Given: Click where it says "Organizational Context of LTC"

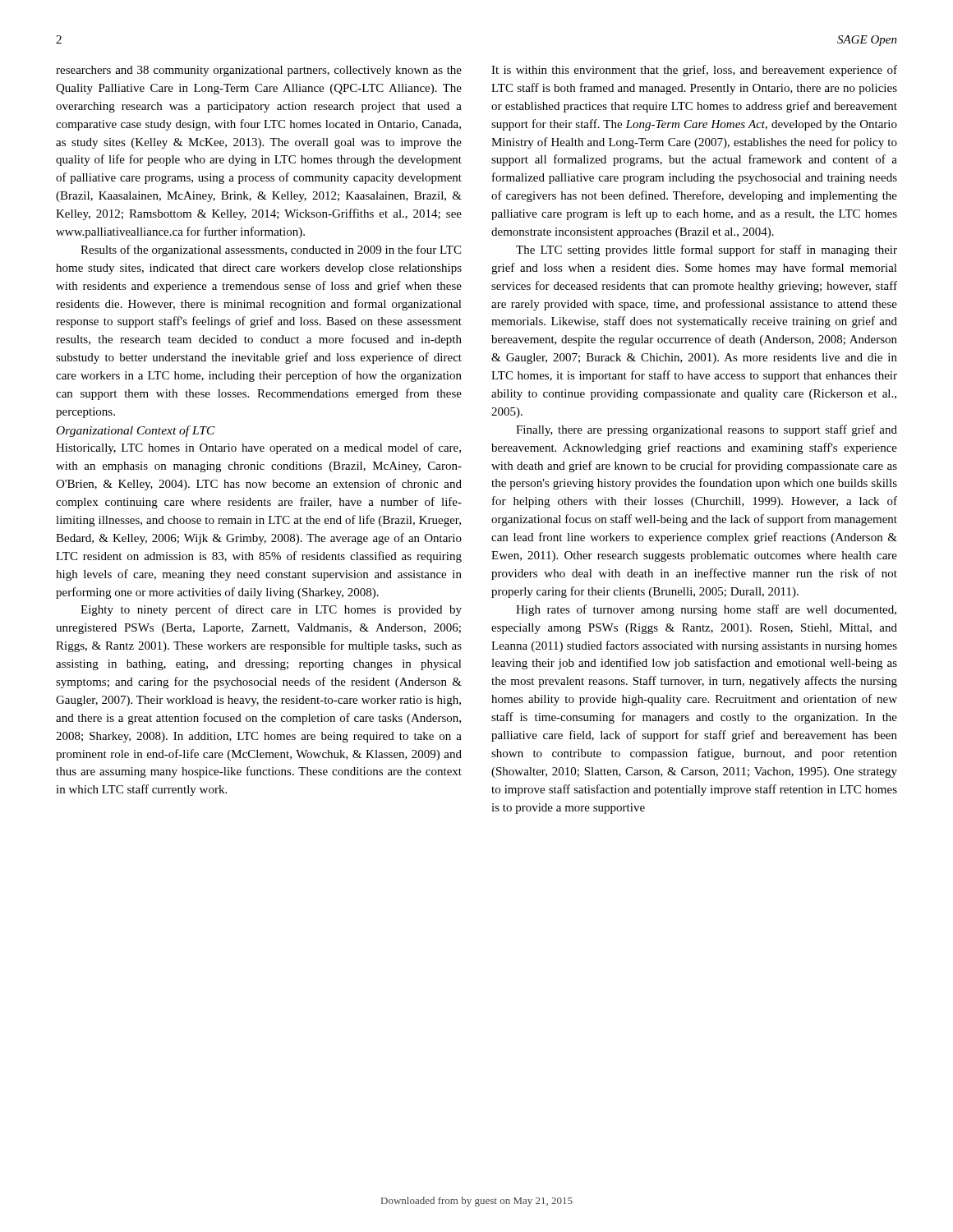Looking at the screenshot, I should (136, 431).
